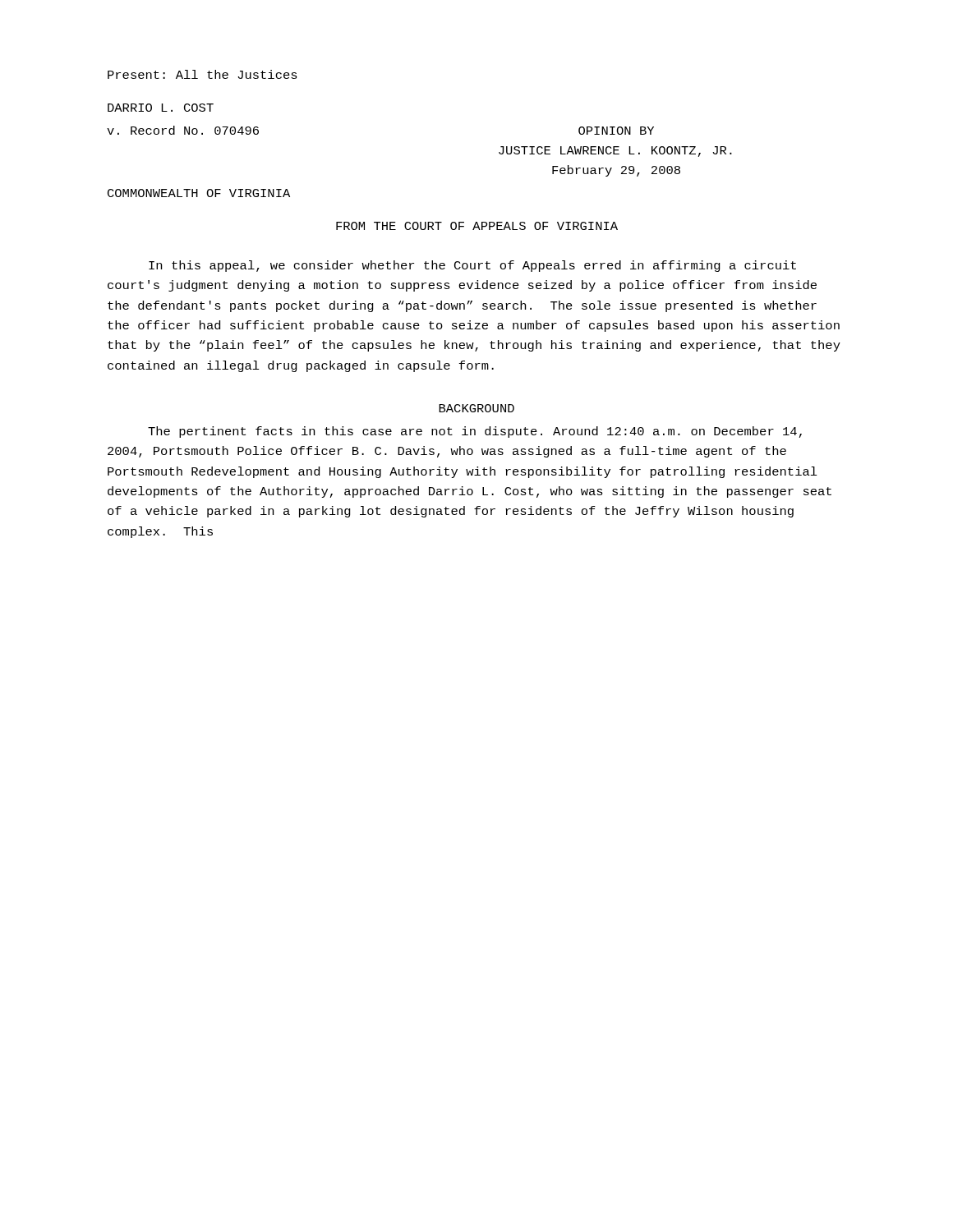Select the element starting "OPINION BY JUSTICE LAWRENCE"
953x1232 pixels.
point(616,151)
